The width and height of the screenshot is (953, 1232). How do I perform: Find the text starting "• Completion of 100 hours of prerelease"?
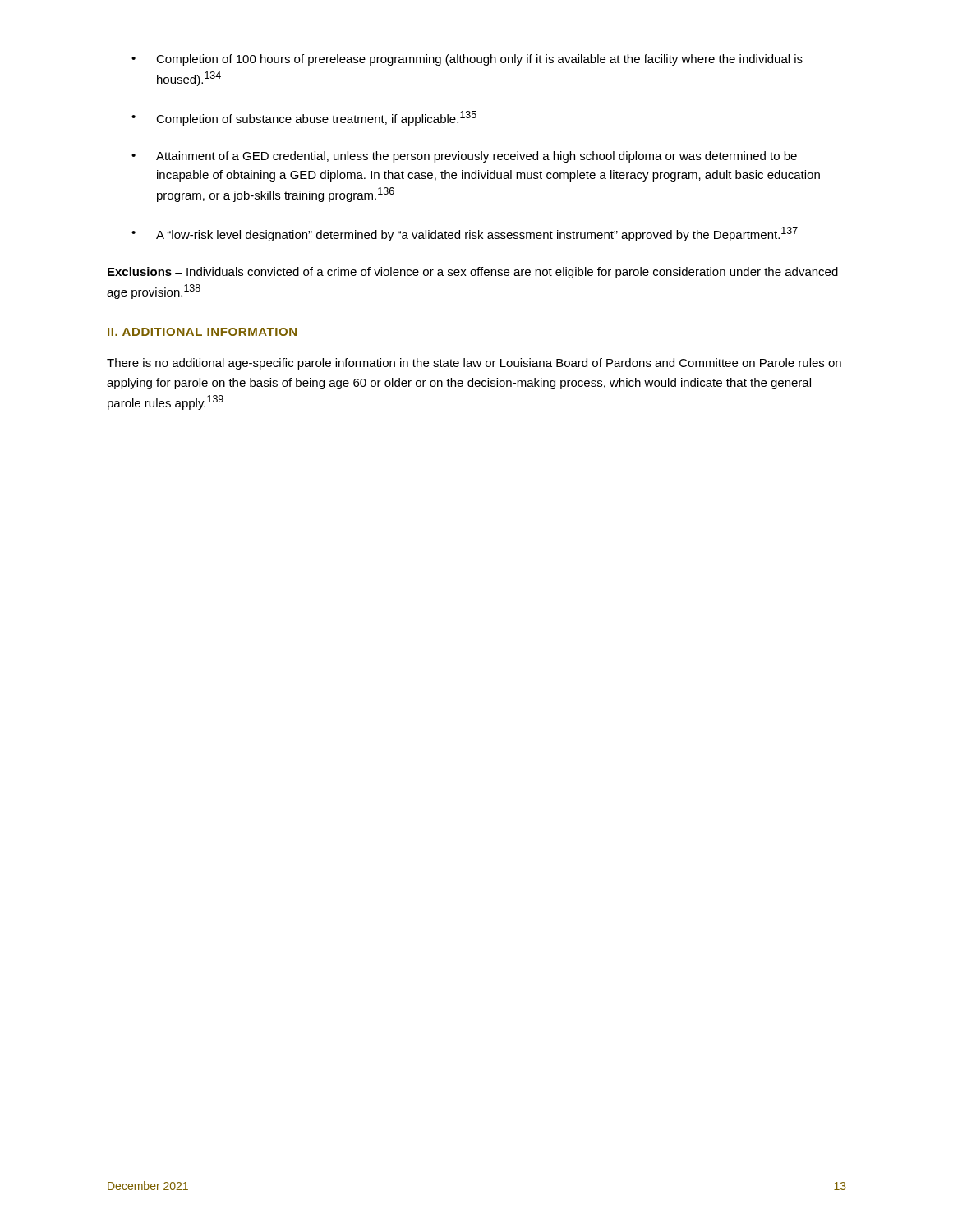pos(489,69)
